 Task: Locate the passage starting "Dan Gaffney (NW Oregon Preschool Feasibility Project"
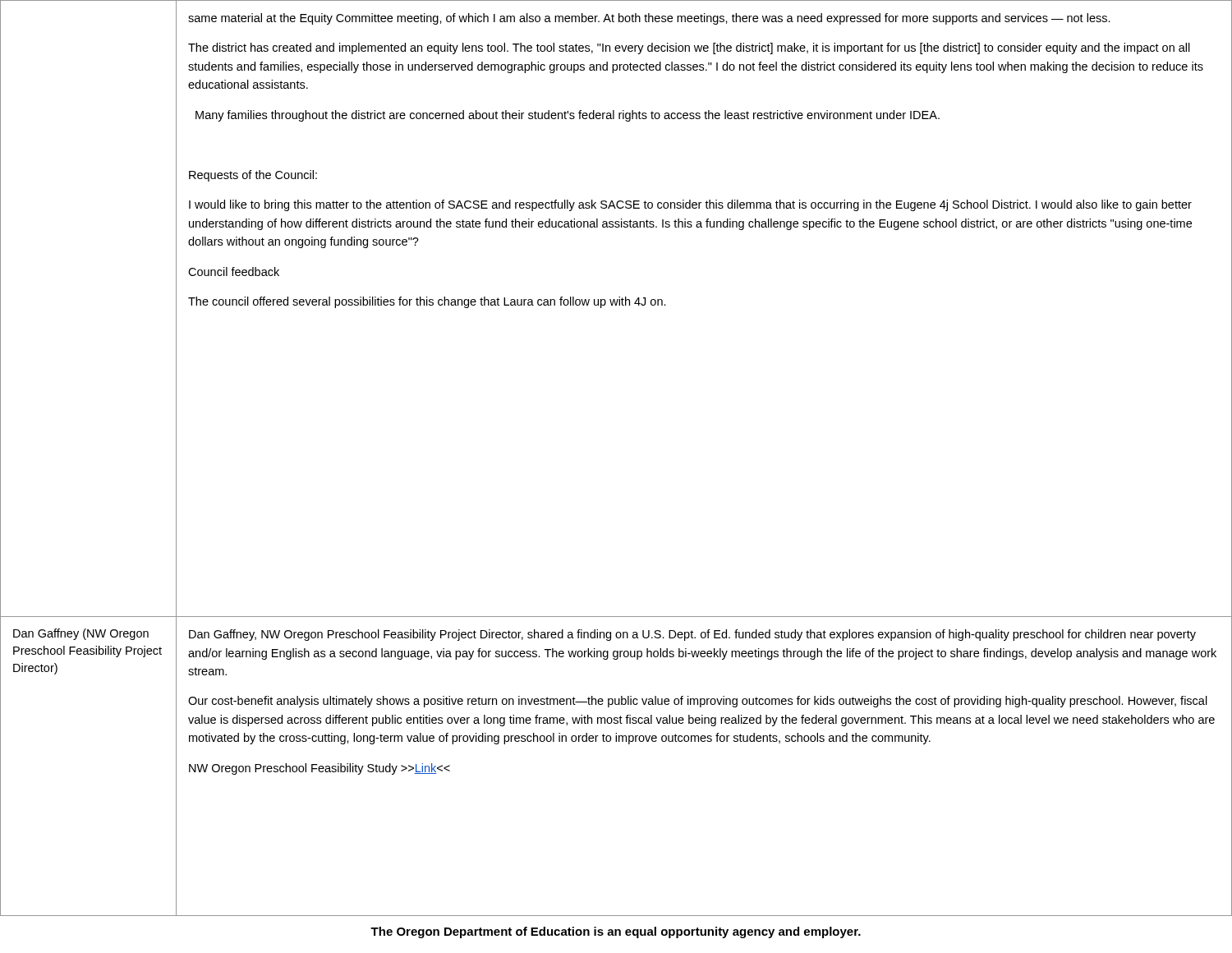pos(87,651)
